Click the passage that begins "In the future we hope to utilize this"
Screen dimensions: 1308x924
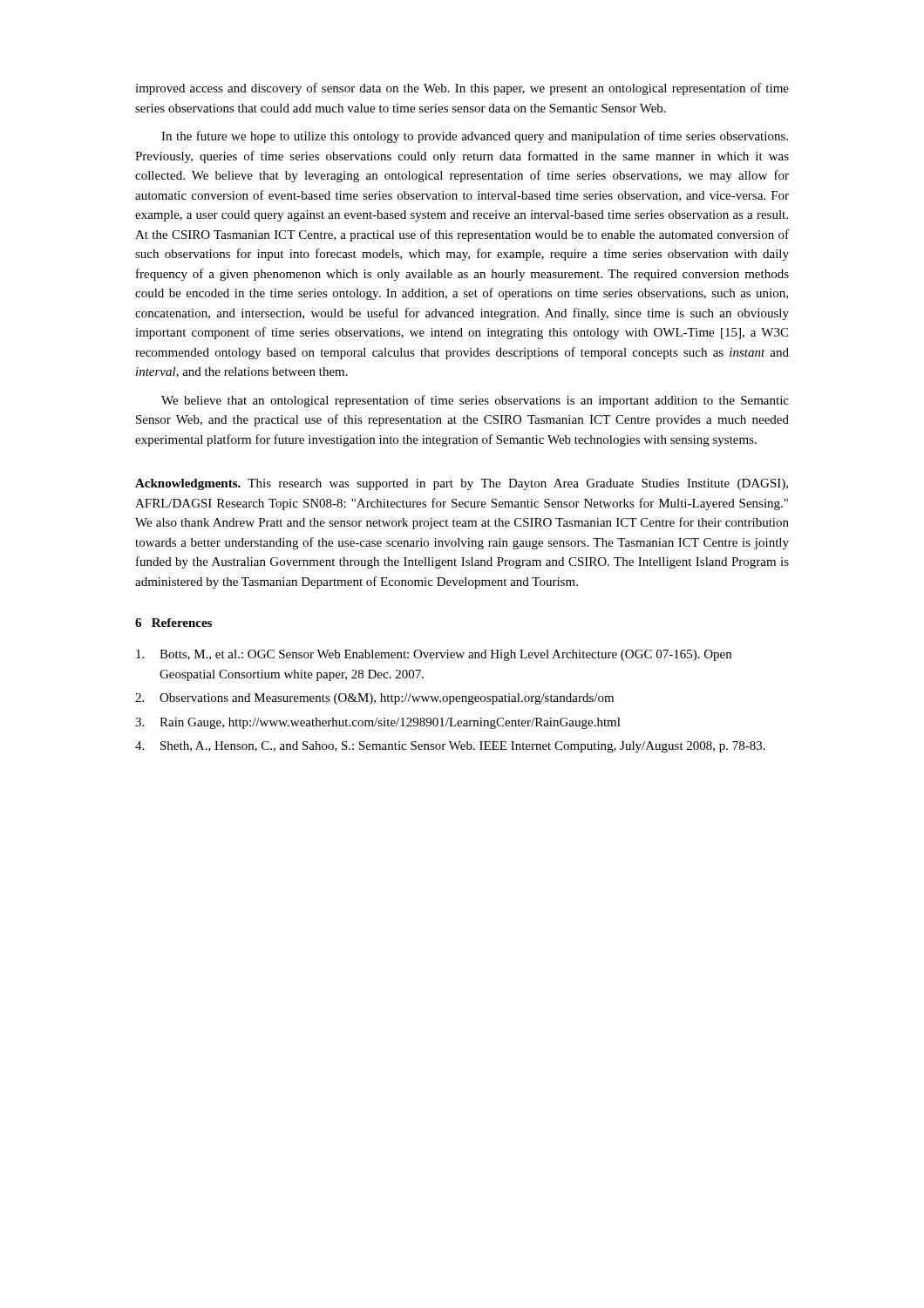point(462,254)
